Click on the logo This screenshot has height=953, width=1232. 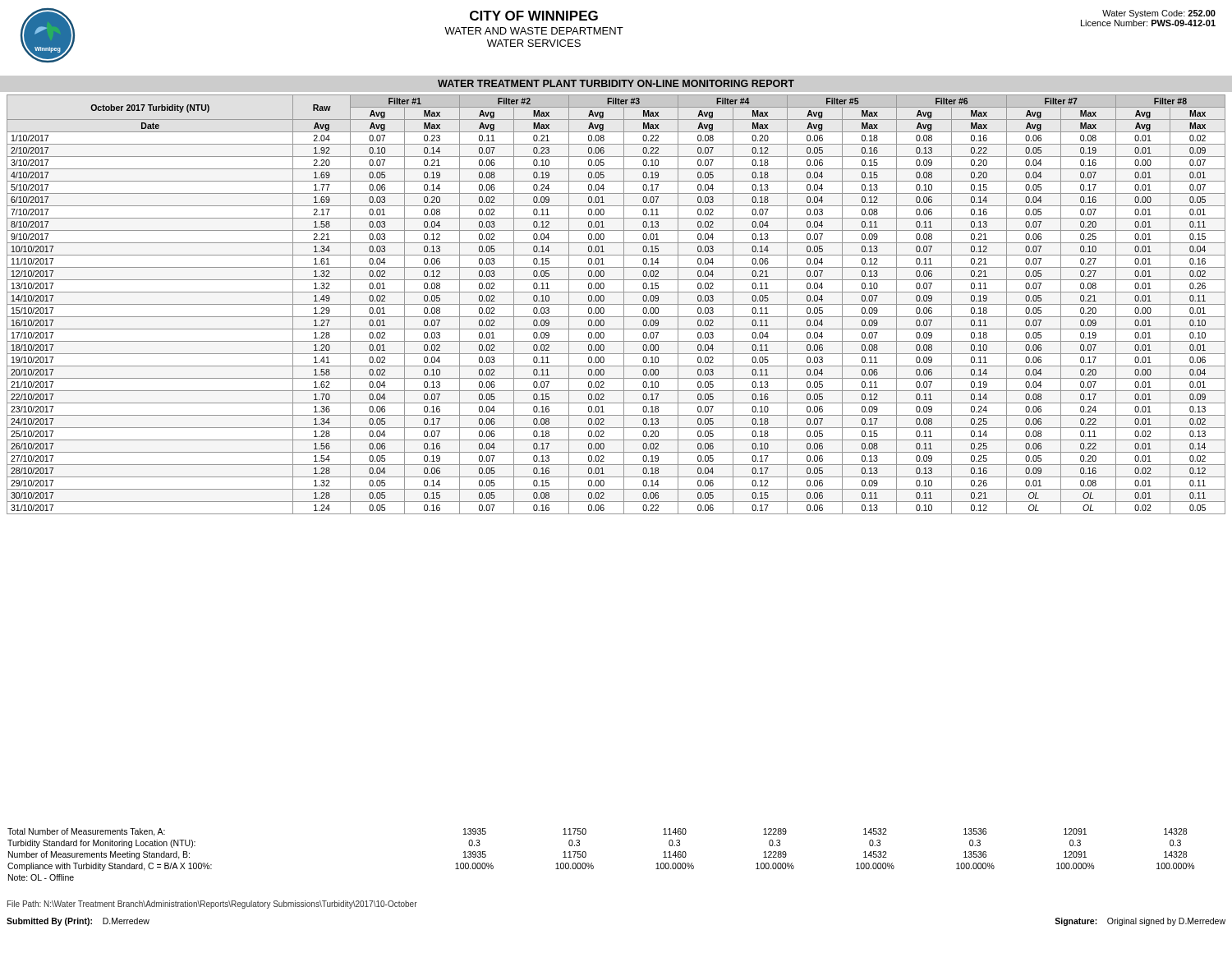48,39
